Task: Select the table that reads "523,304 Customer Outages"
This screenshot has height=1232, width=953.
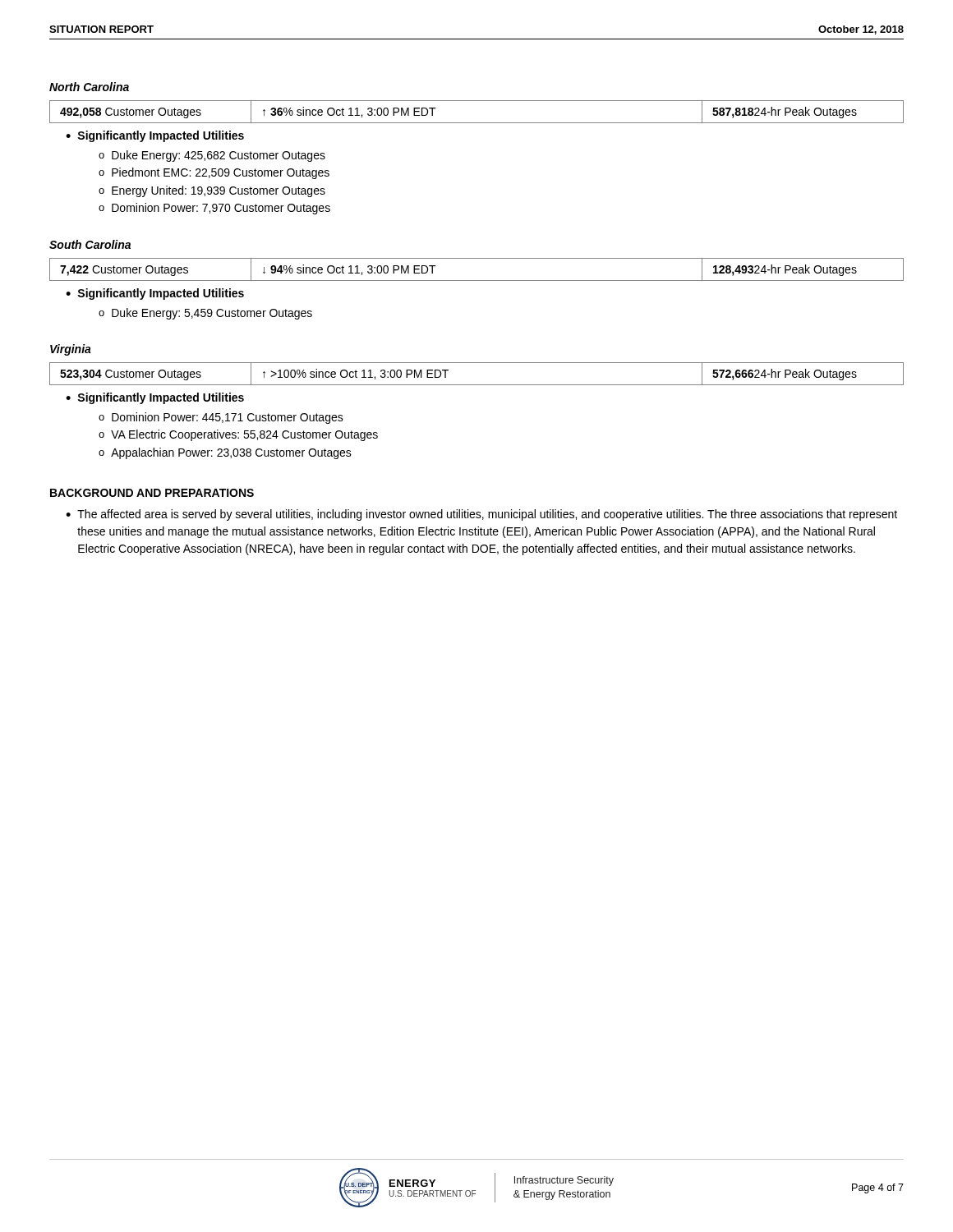Action: pos(476,374)
